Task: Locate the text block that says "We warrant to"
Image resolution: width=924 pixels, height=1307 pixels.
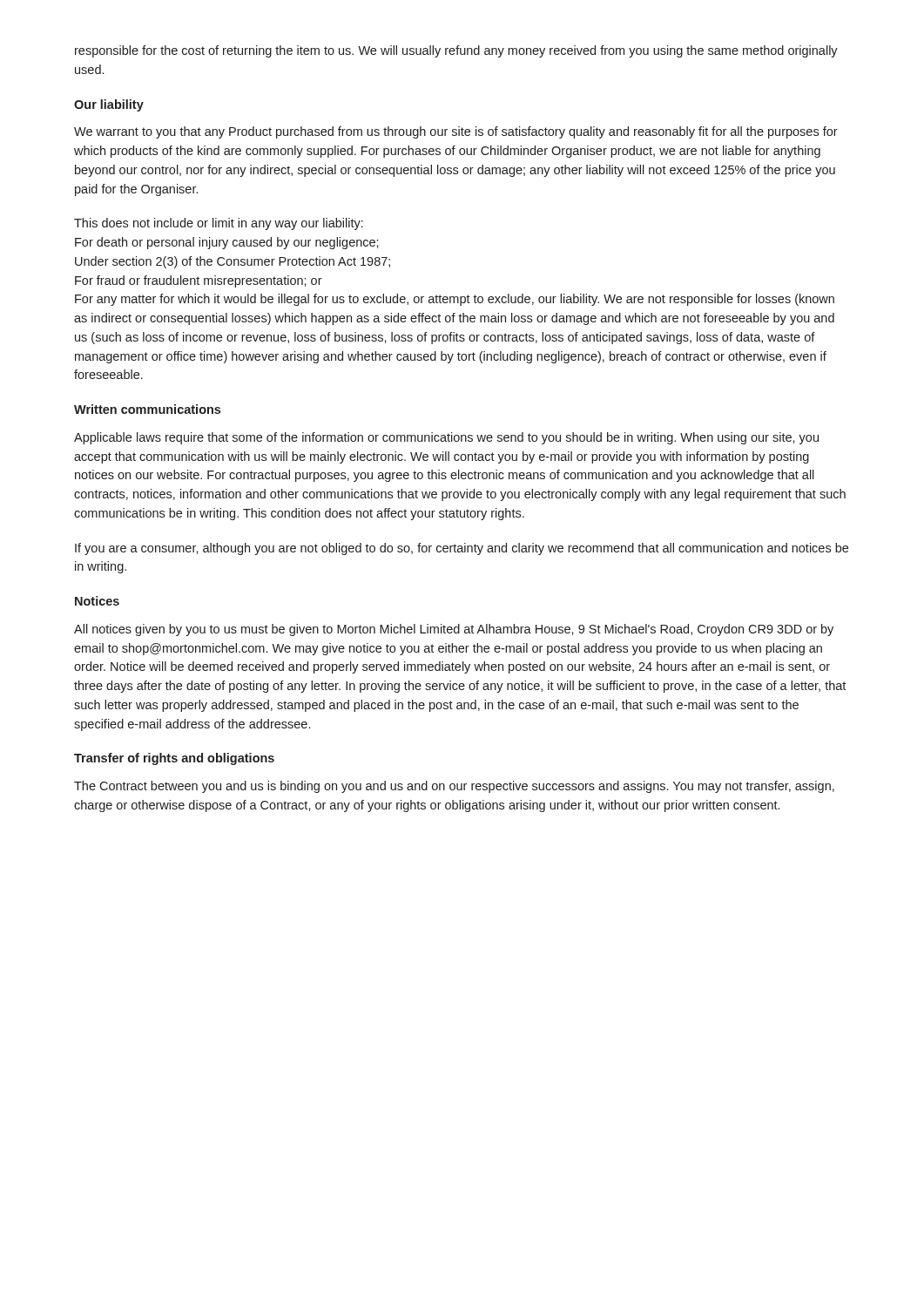Action: coord(462,161)
